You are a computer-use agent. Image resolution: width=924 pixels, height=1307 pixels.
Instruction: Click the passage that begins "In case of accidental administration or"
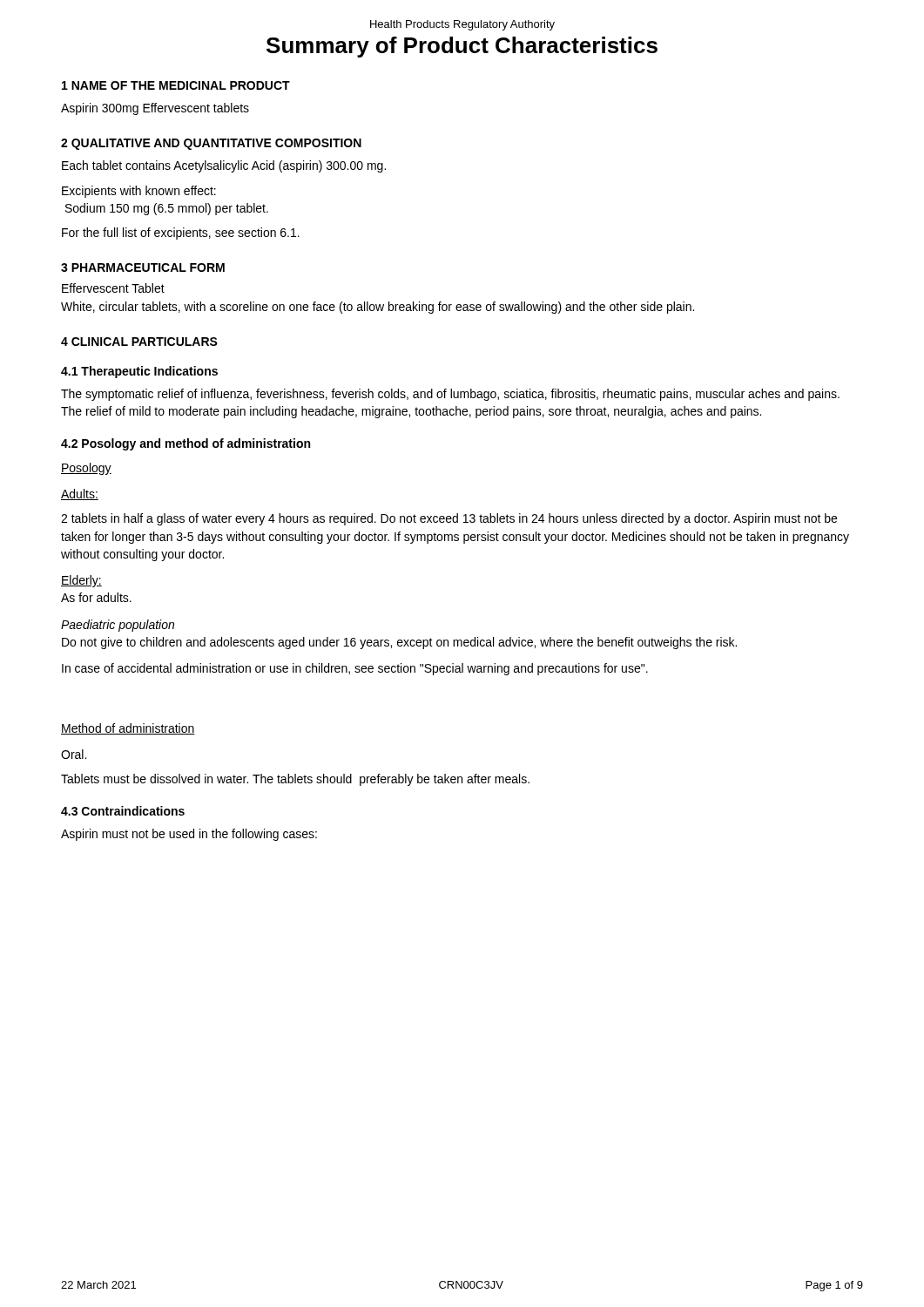tap(355, 669)
